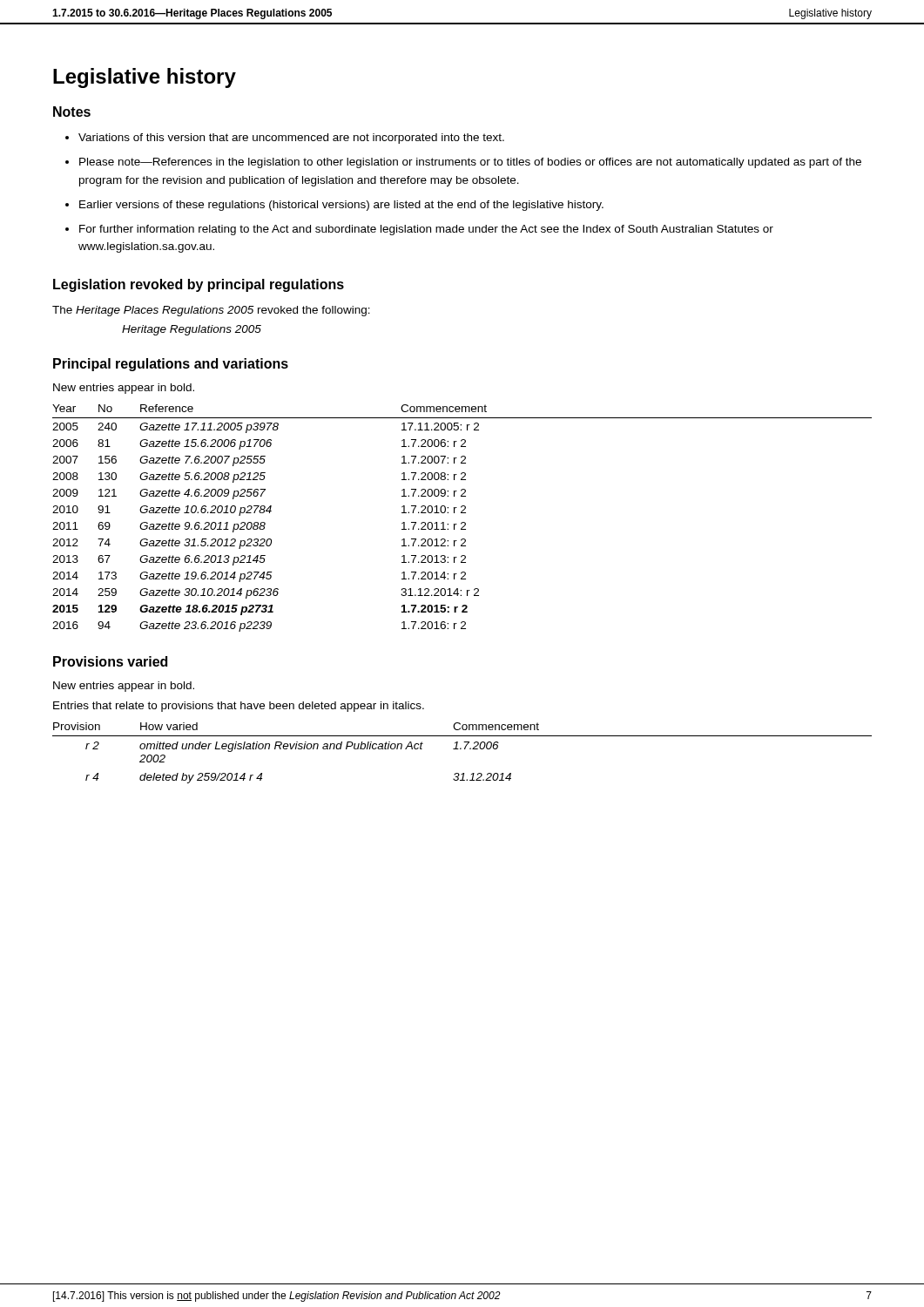Viewport: 924px width, 1307px height.
Task: Click on the table containing "omitted under Legislation Revision"
Action: pos(462,751)
